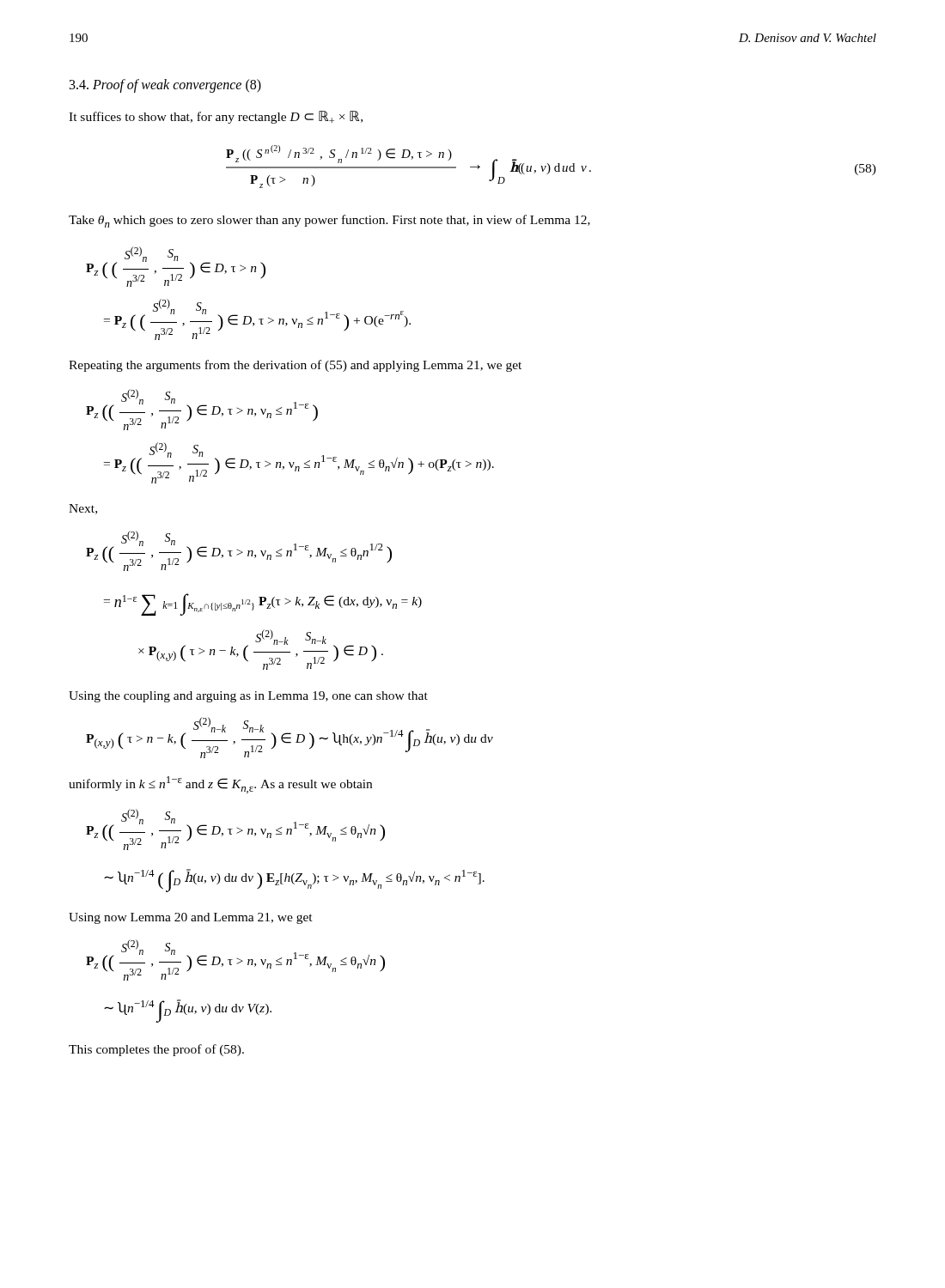Image resolution: width=945 pixels, height=1288 pixels.
Task: Click on the text block with the text "Using now Lemma 20 and Lemma 21, we"
Action: [x=191, y=917]
